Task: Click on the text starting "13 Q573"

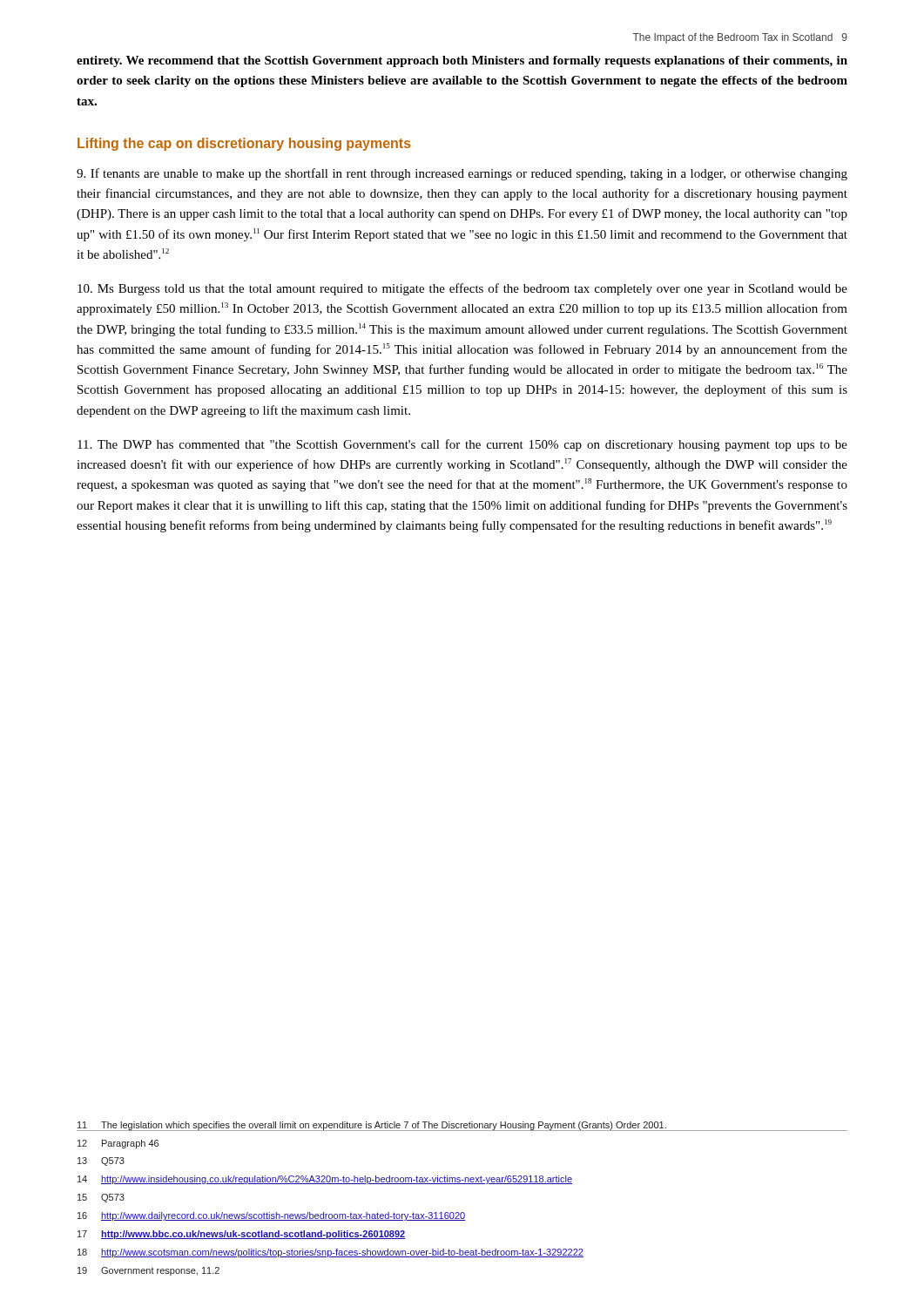Action: pos(101,1161)
